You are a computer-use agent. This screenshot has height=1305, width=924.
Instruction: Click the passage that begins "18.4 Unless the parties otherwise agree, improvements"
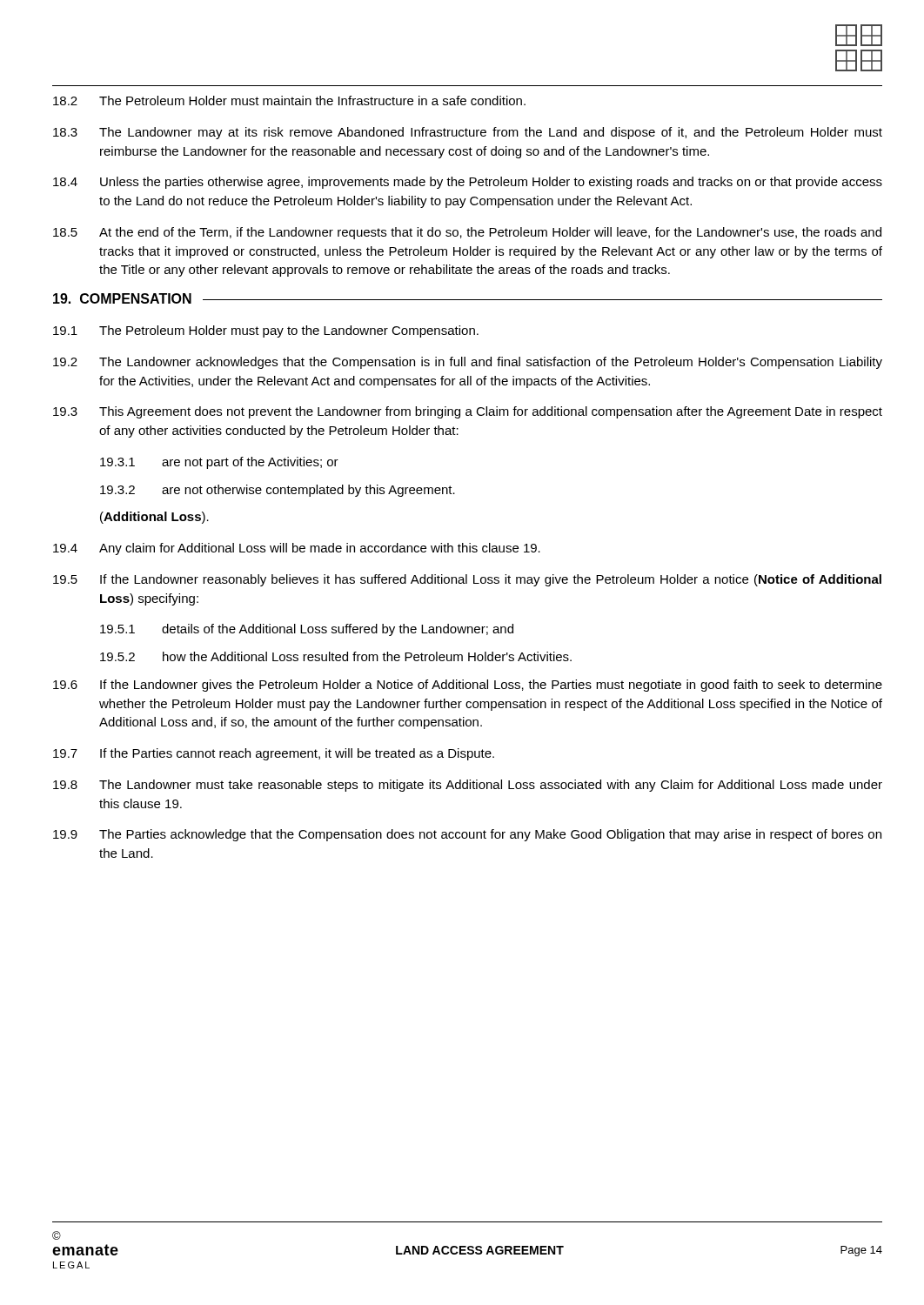[467, 191]
